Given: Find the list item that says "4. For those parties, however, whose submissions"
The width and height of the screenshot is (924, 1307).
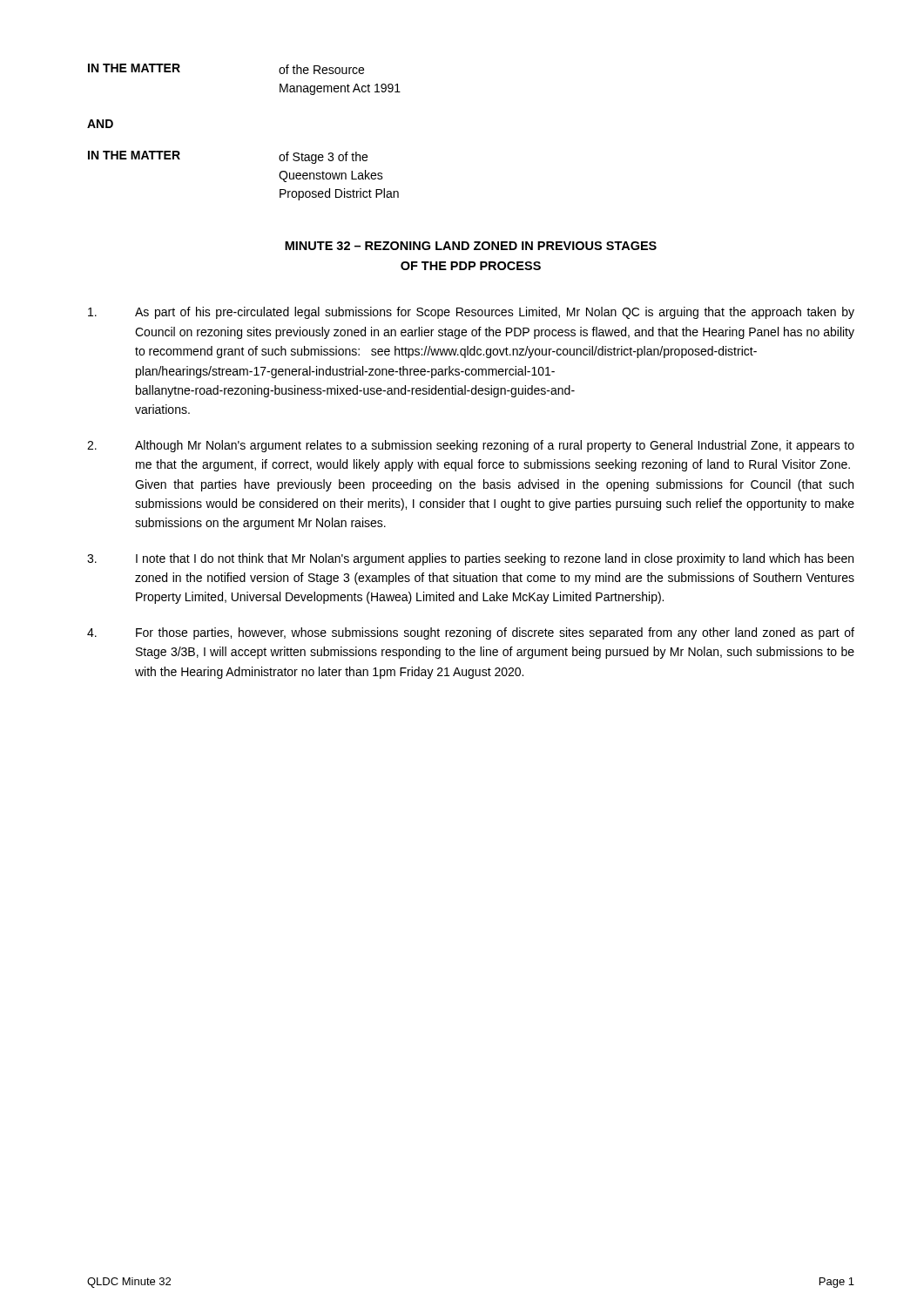Looking at the screenshot, I should point(471,652).
